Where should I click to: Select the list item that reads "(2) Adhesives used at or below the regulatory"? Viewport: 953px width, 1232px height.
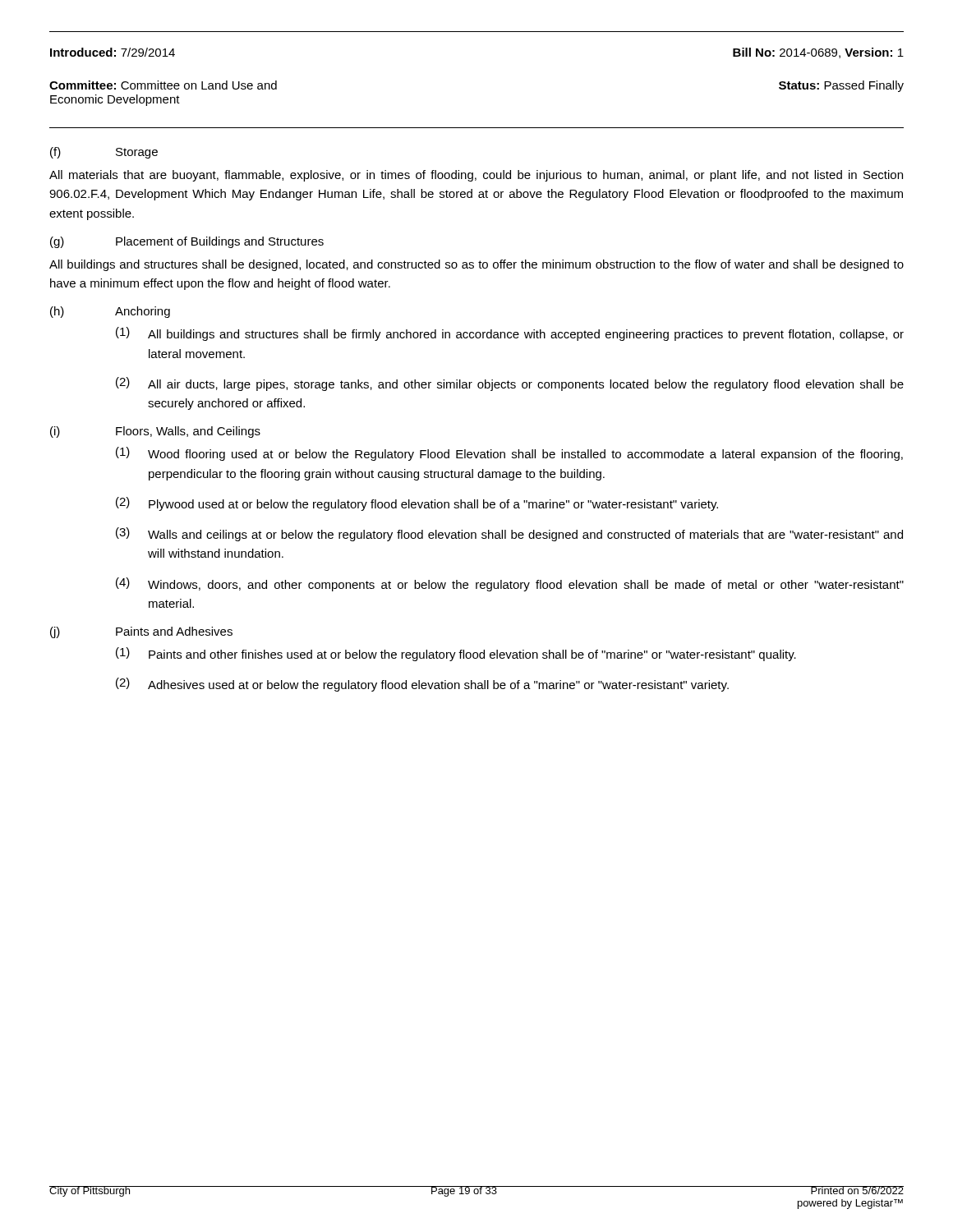click(x=509, y=685)
